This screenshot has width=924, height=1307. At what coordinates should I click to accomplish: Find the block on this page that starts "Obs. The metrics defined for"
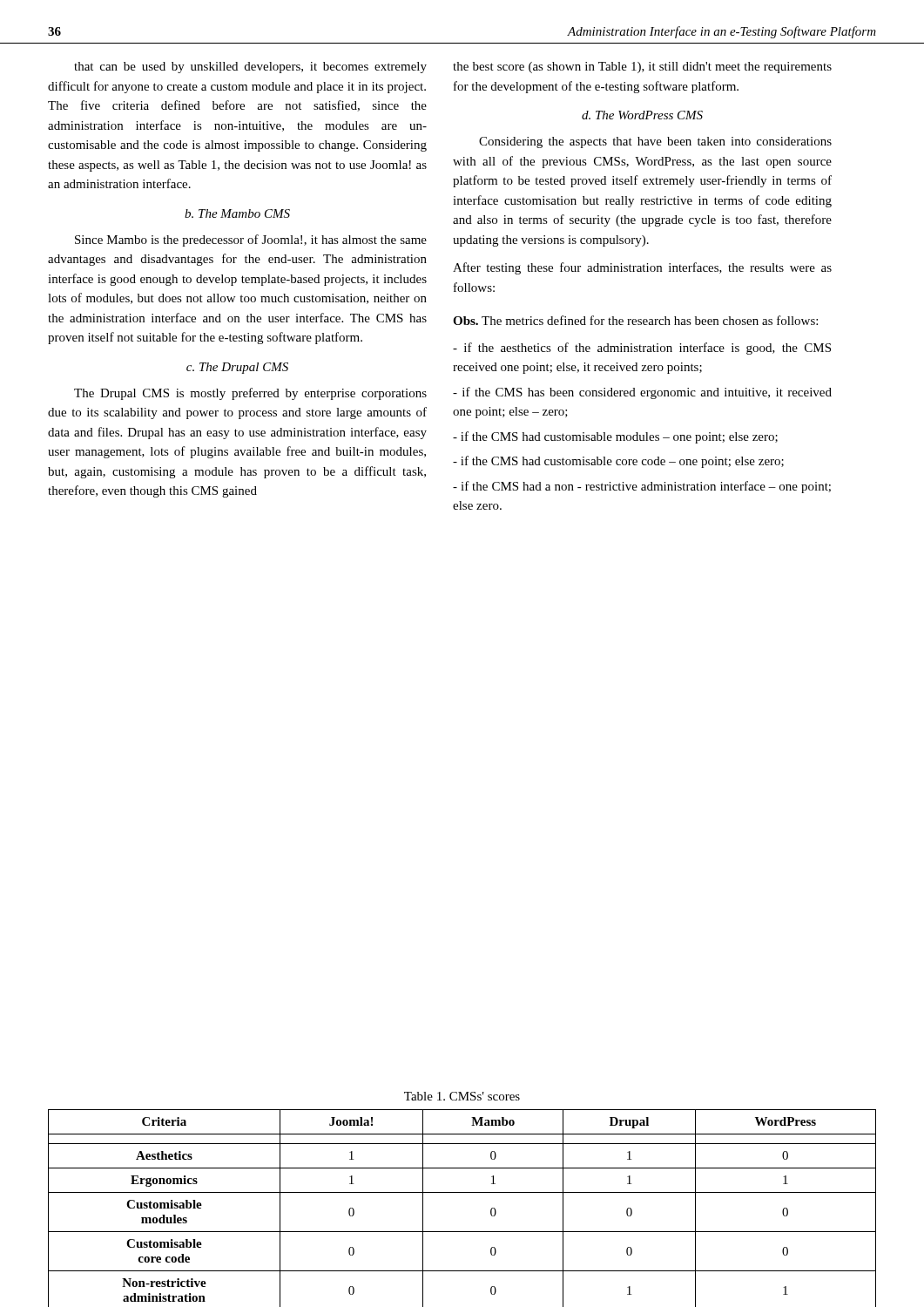tap(636, 321)
